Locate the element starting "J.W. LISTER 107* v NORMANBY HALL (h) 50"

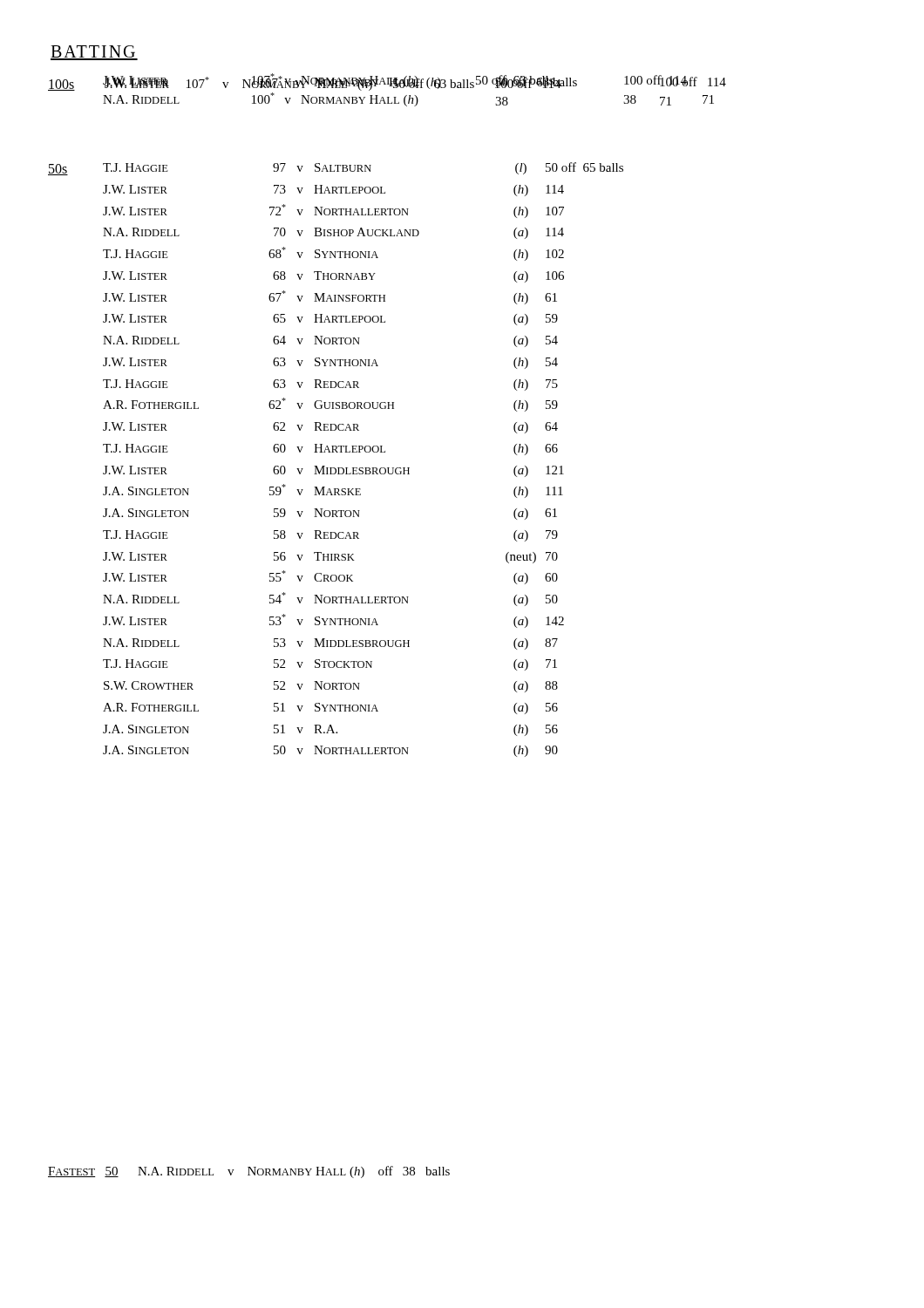point(366,96)
